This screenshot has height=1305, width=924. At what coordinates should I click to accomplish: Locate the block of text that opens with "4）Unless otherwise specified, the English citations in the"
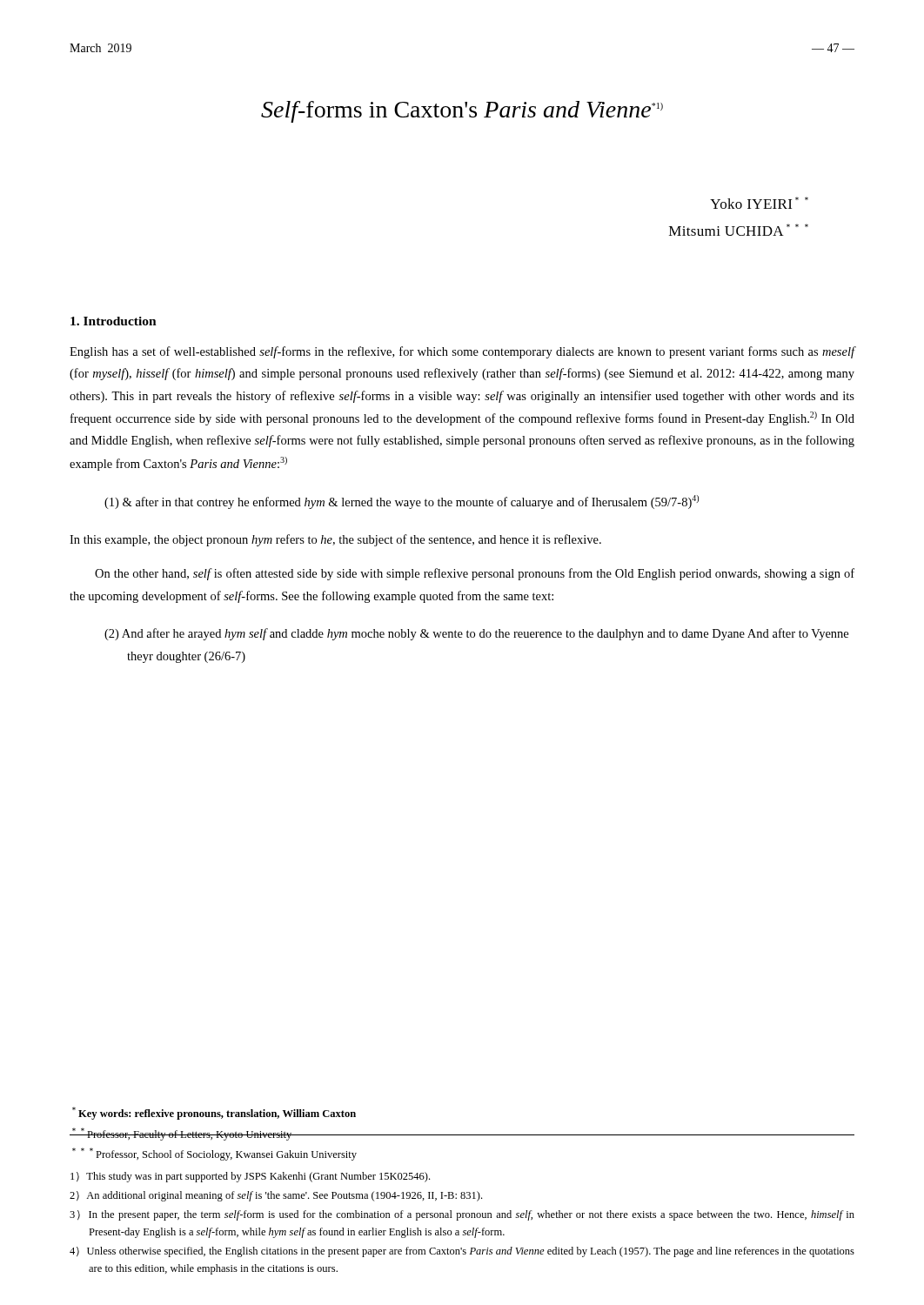(x=462, y=1260)
